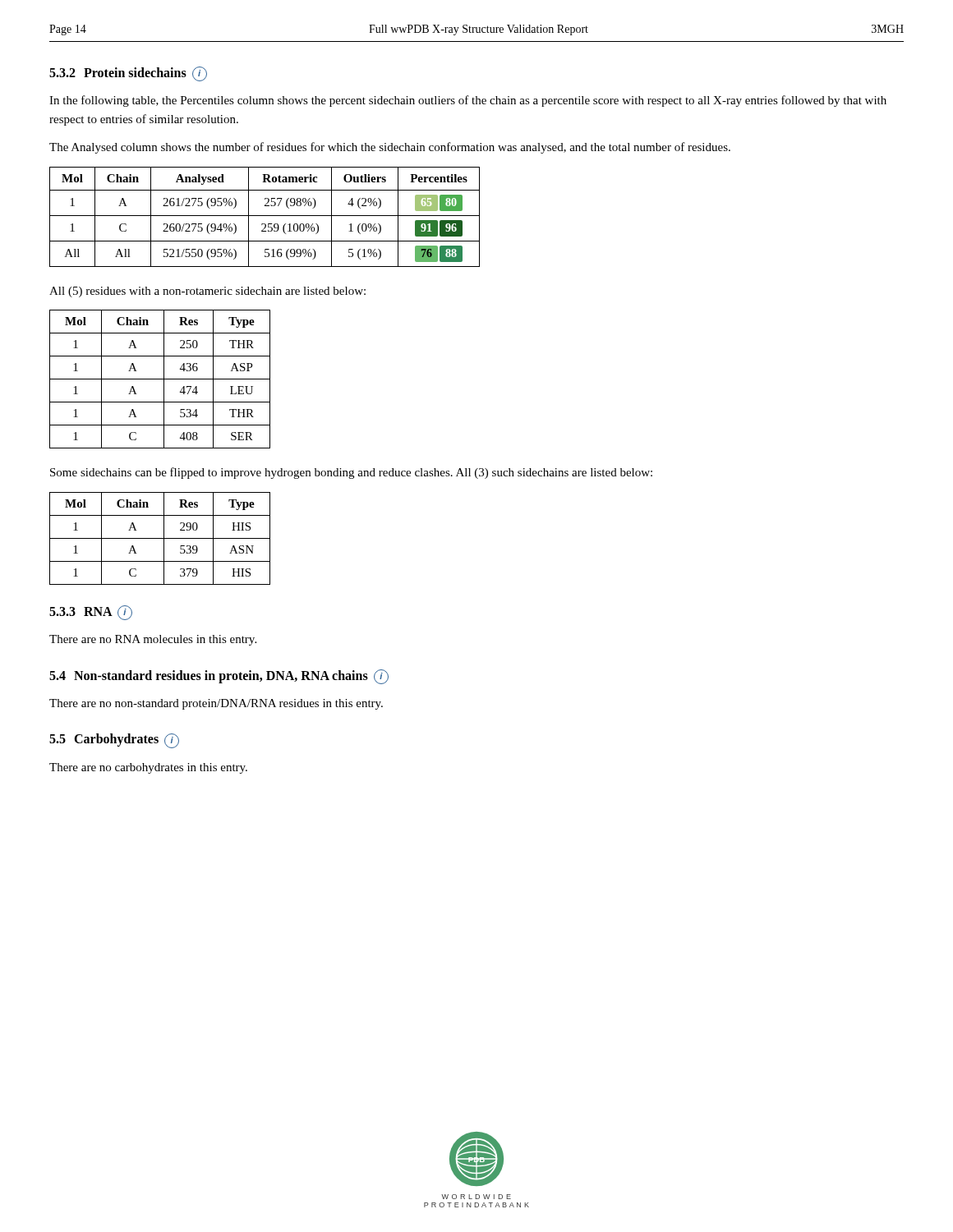Click on the section header with the text "5.3.3 RNA i"

tap(91, 612)
